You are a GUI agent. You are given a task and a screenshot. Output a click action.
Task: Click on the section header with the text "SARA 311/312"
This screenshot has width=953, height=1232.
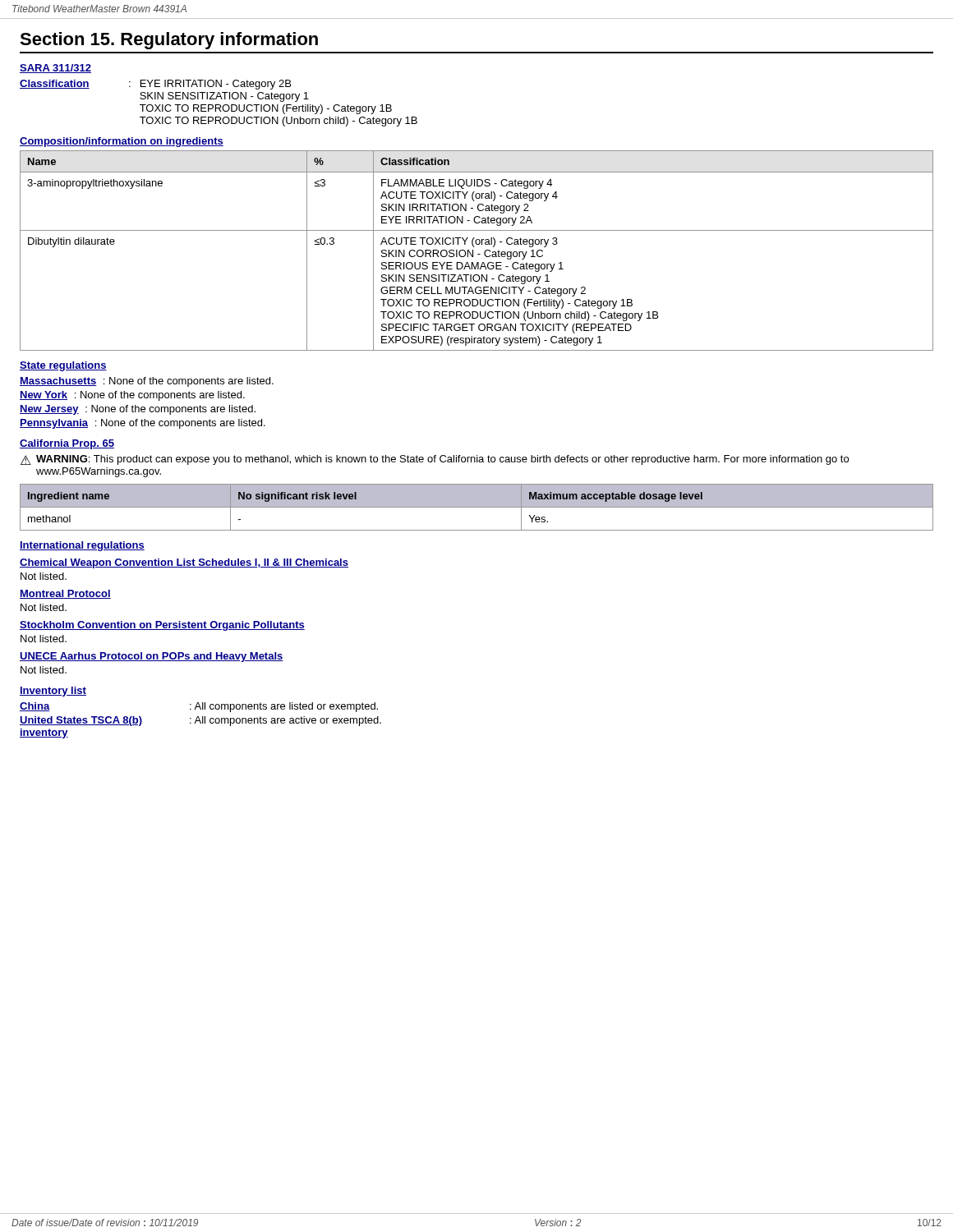pyautogui.click(x=55, y=68)
